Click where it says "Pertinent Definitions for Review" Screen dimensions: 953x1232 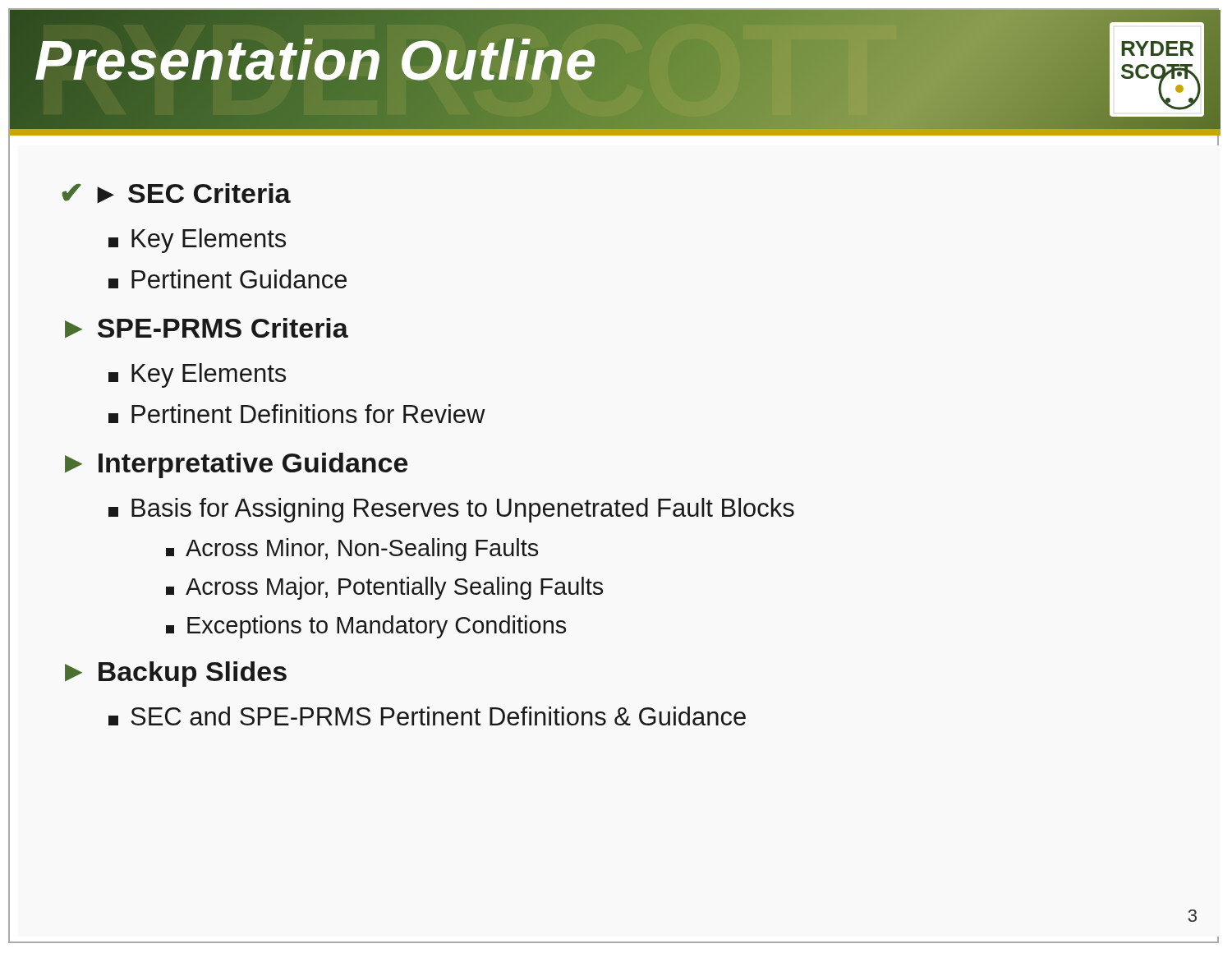point(297,415)
